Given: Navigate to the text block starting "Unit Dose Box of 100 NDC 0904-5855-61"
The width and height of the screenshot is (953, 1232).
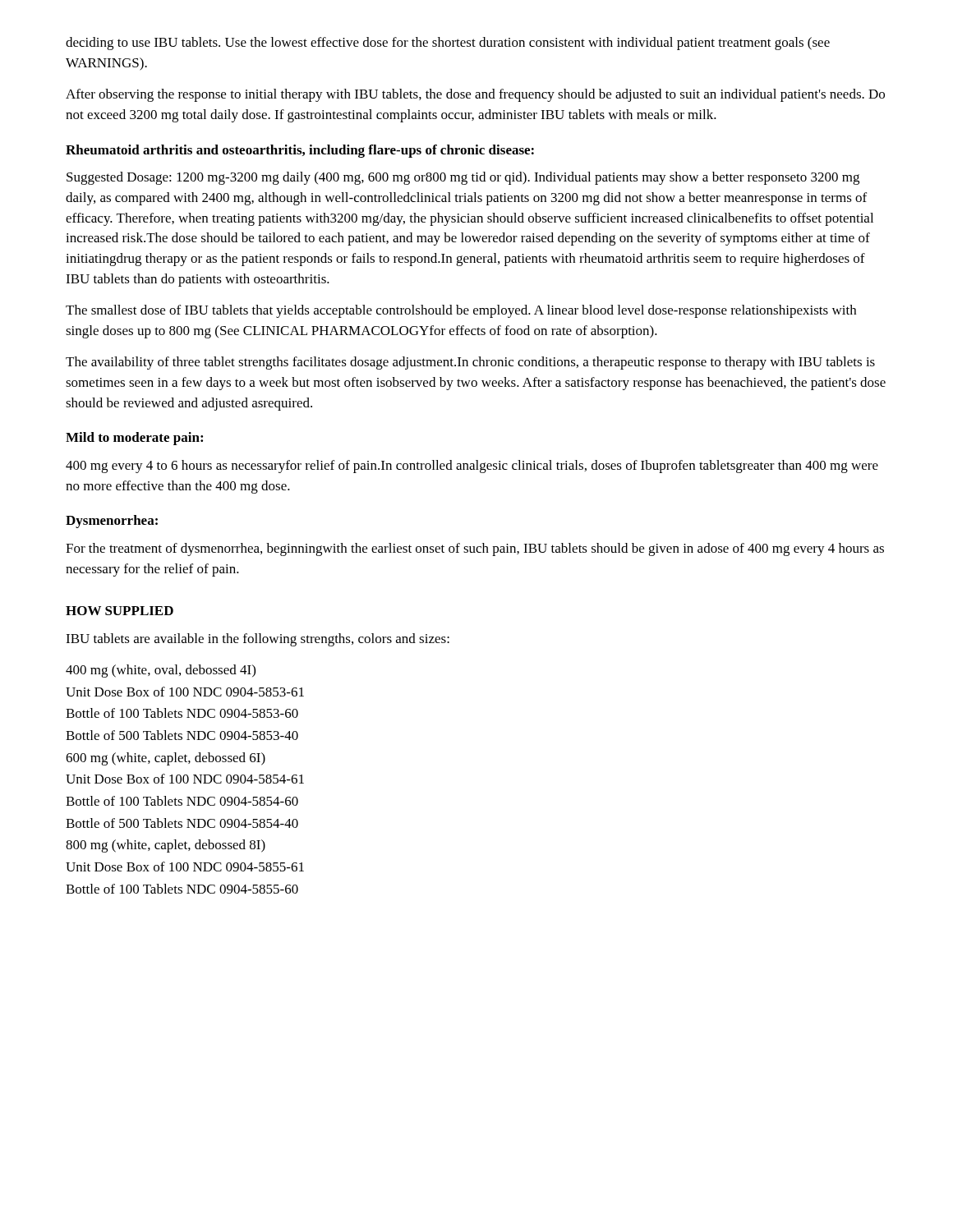Looking at the screenshot, I should tap(185, 867).
